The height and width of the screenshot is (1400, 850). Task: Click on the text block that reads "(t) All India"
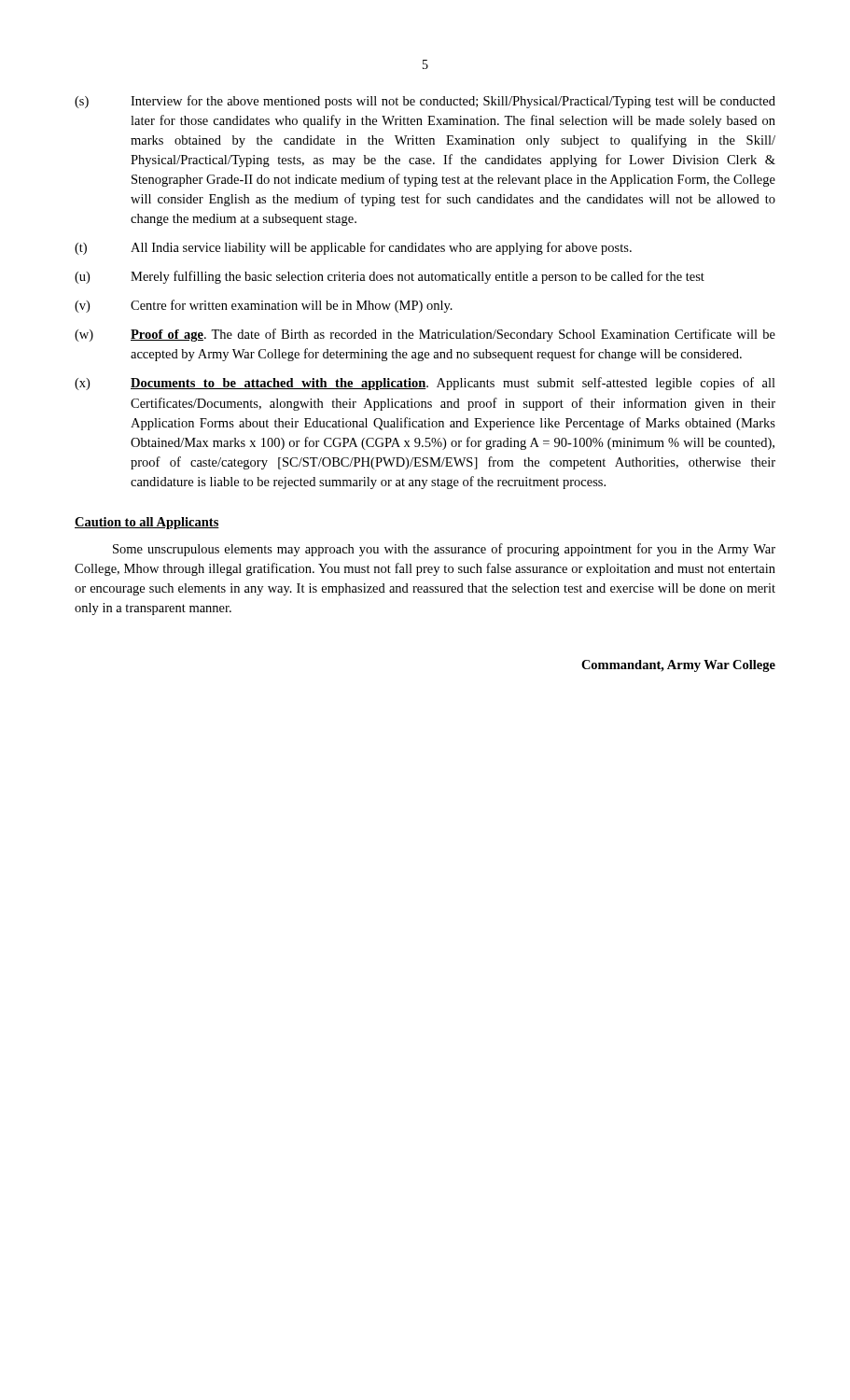(x=425, y=248)
